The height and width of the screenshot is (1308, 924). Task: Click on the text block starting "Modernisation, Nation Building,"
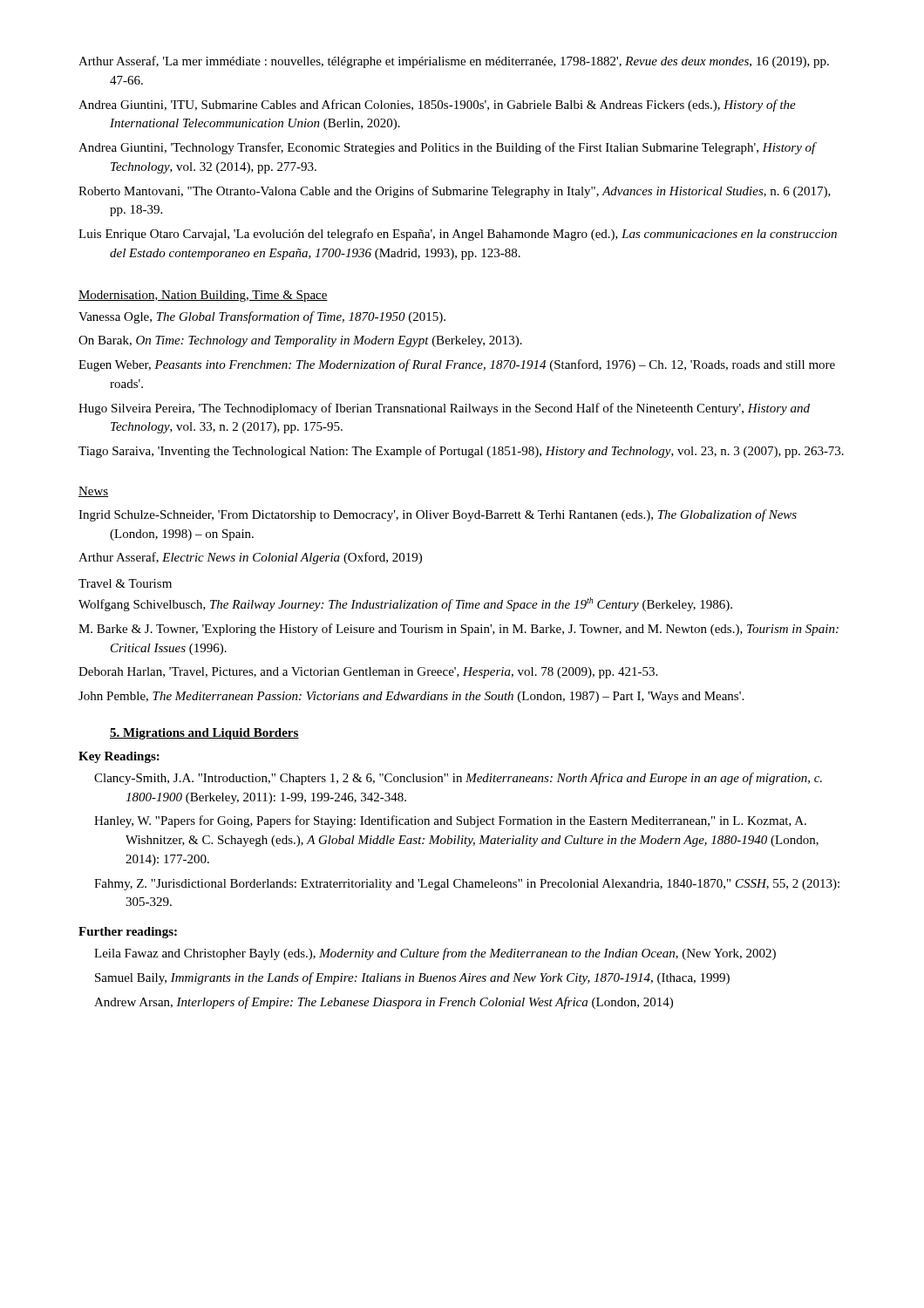click(x=203, y=295)
